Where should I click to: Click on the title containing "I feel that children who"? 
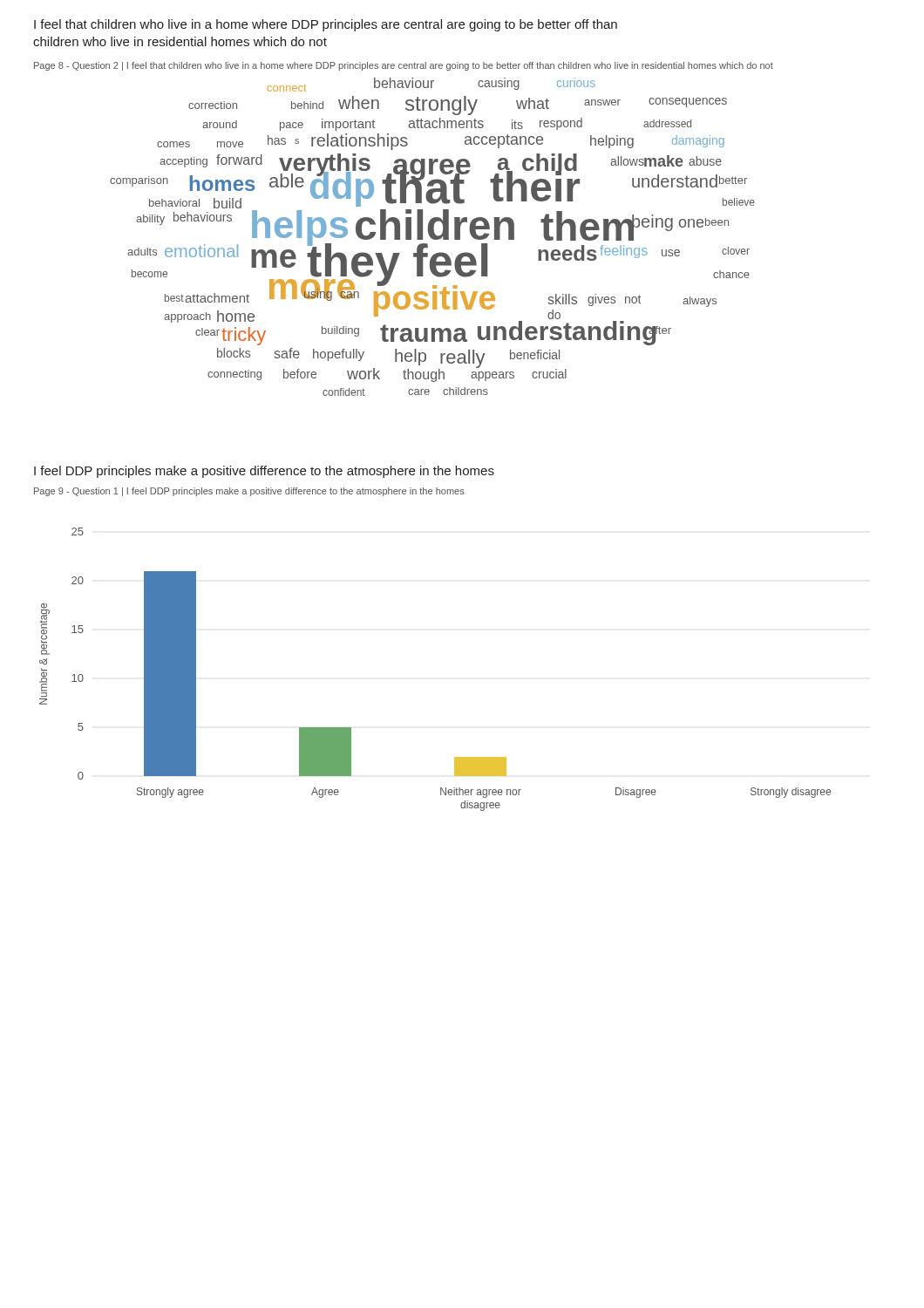[460, 33]
